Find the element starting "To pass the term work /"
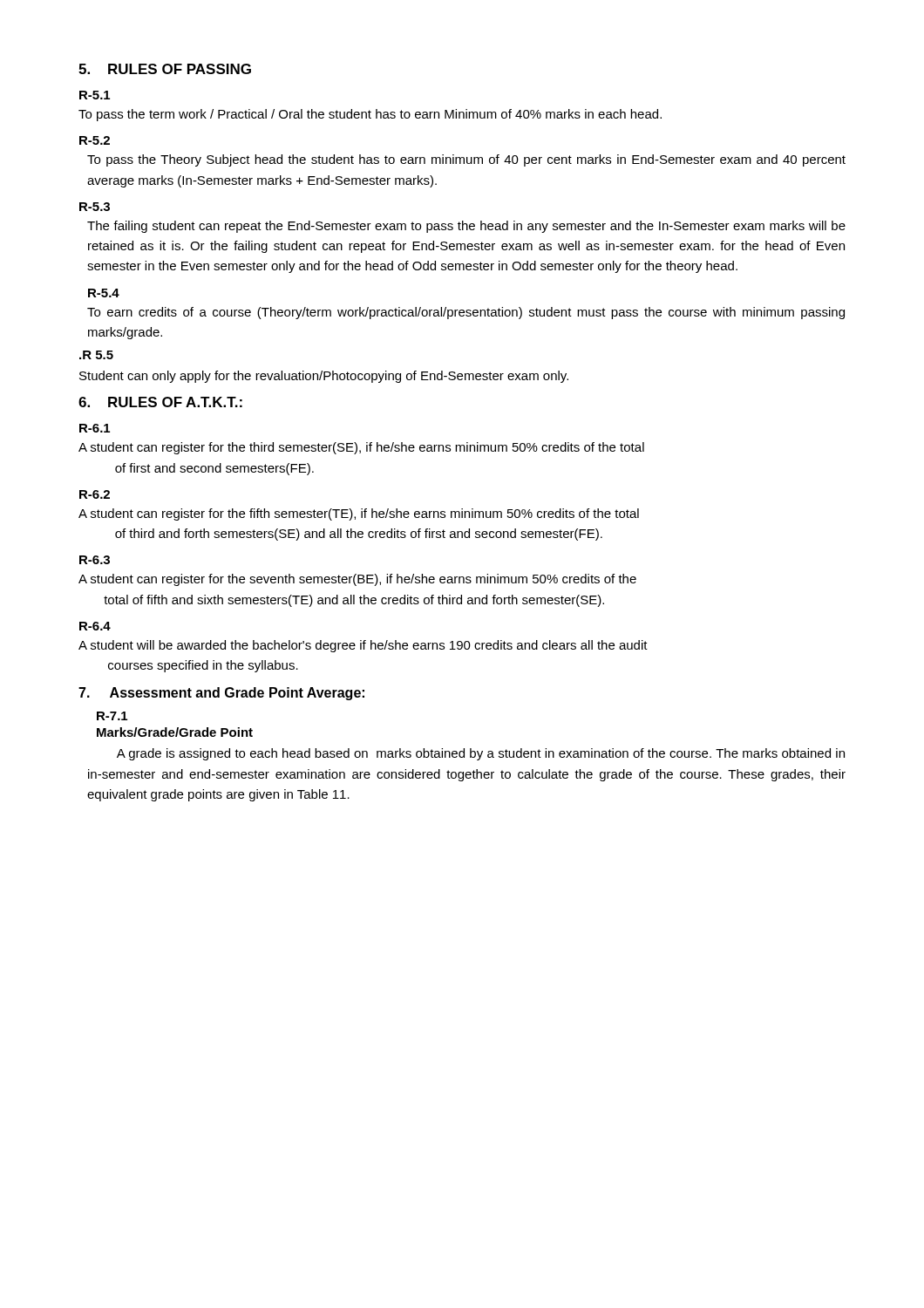 (x=371, y=114)
